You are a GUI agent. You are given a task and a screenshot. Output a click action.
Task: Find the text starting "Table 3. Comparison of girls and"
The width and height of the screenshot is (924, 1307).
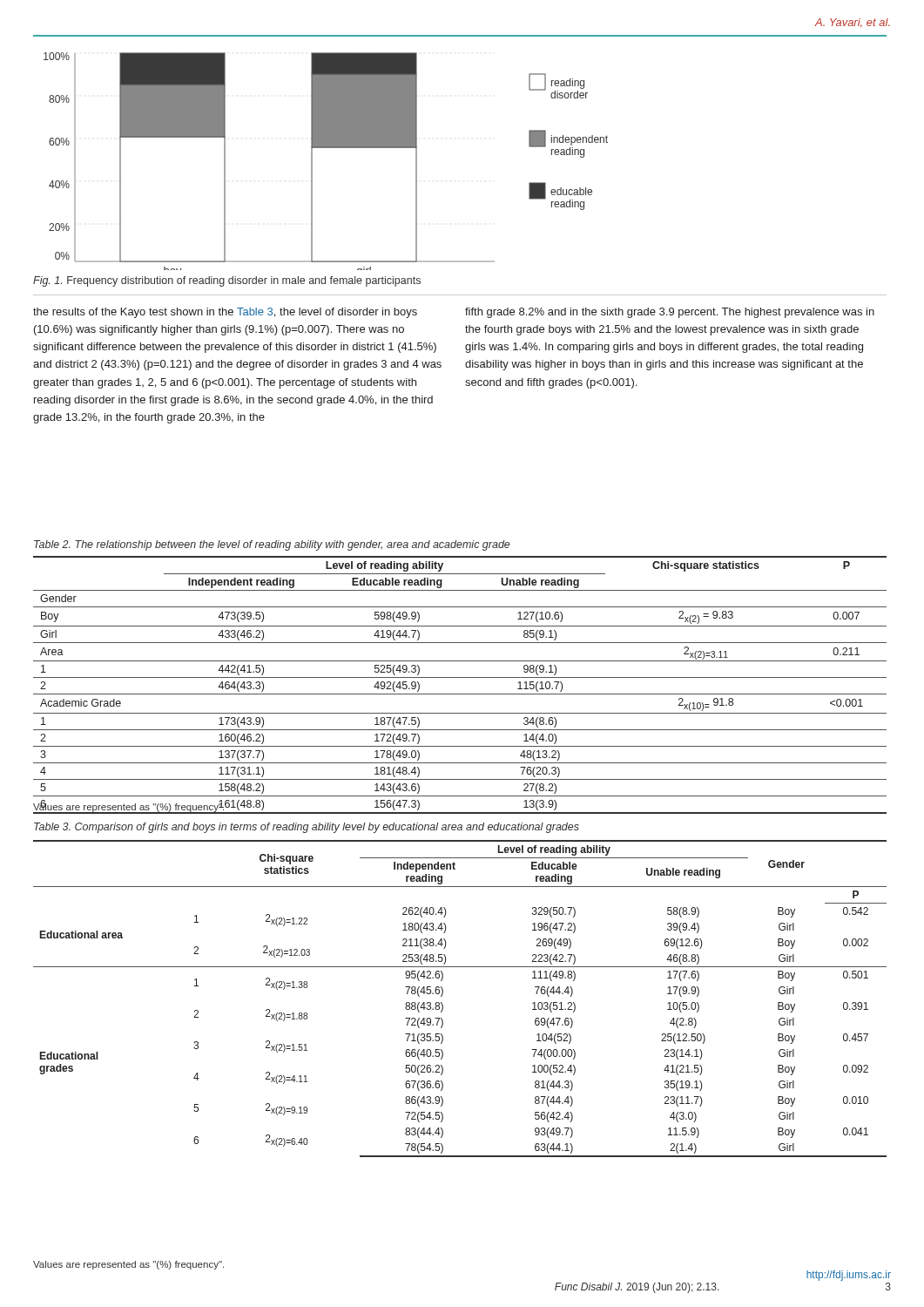[306, 827]
